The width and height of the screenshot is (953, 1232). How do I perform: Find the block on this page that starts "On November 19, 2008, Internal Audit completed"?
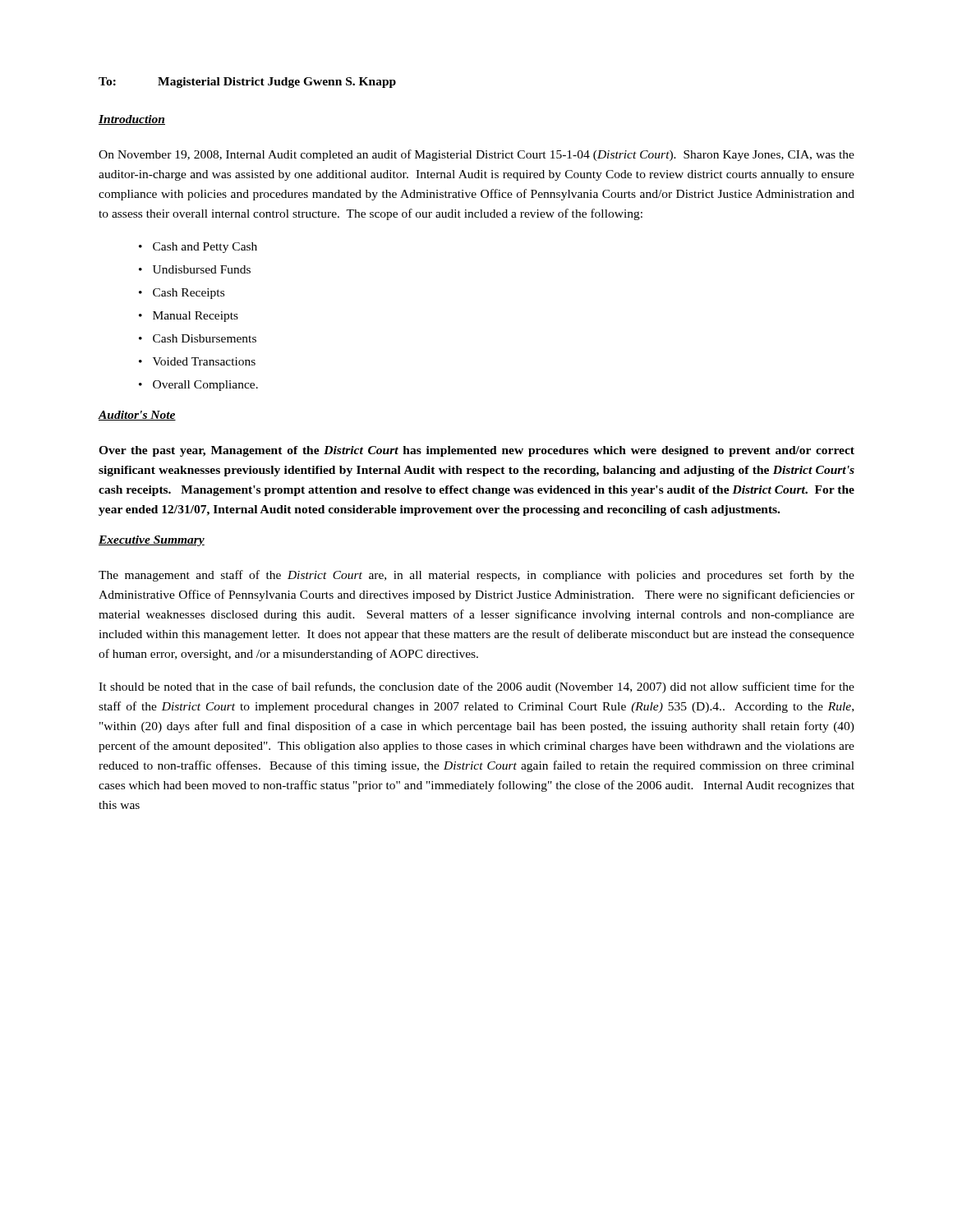pyautogui.click(x=476, y=184)
